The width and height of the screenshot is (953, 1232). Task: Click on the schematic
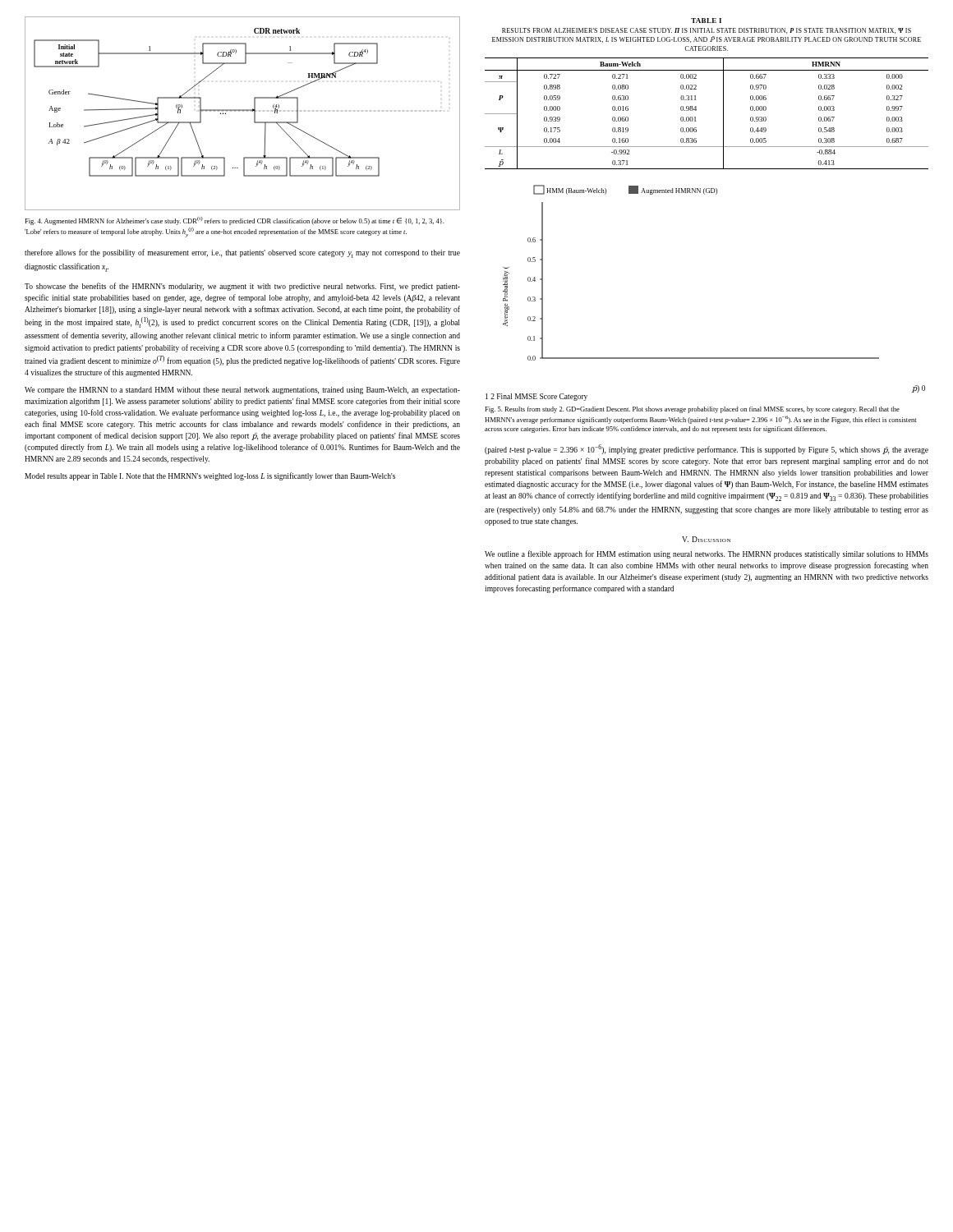point(242,113)
